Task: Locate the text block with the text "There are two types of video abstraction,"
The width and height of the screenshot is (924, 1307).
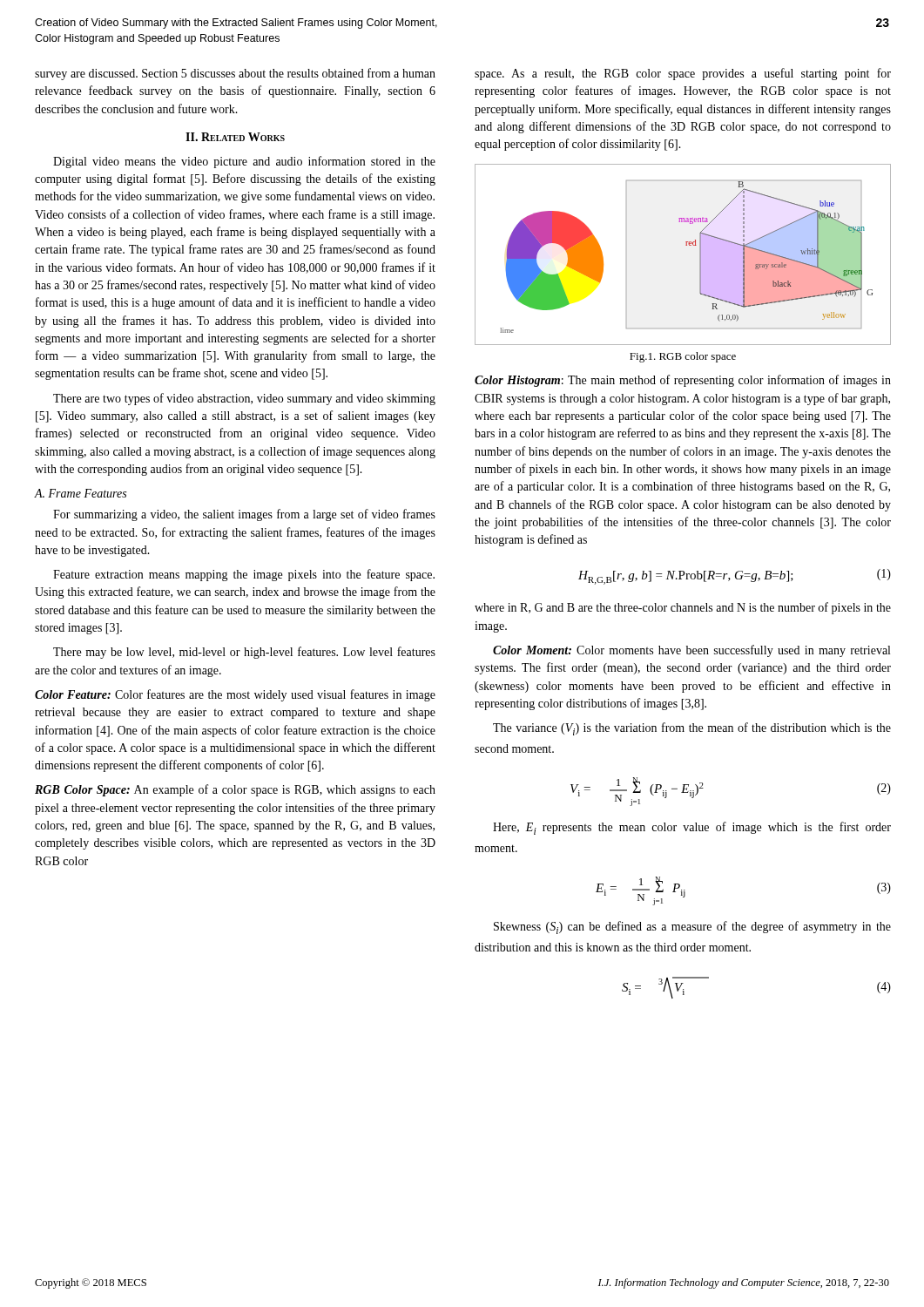Action: 235,434
